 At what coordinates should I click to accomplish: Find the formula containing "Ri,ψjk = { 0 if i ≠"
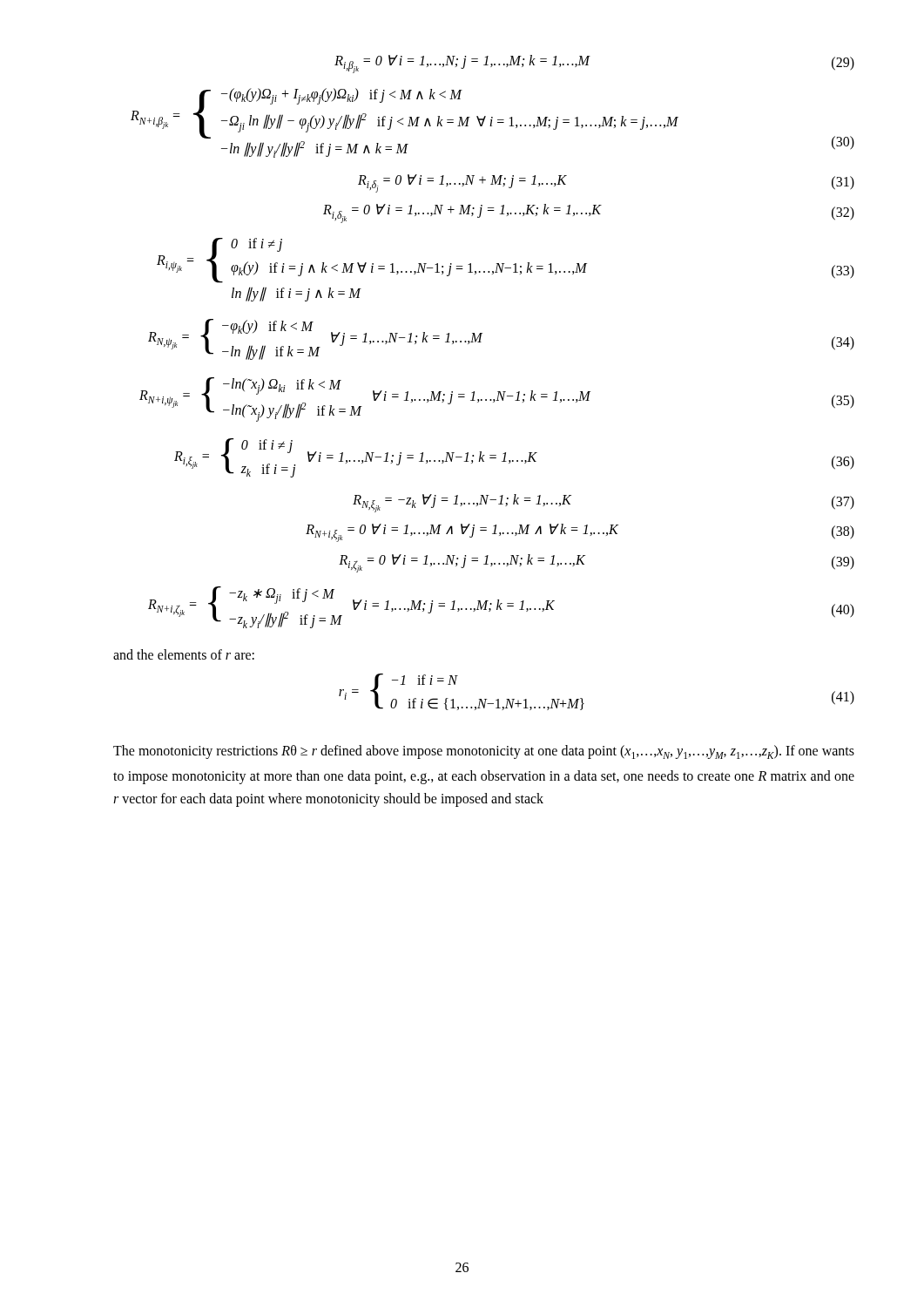click(484, 268)
